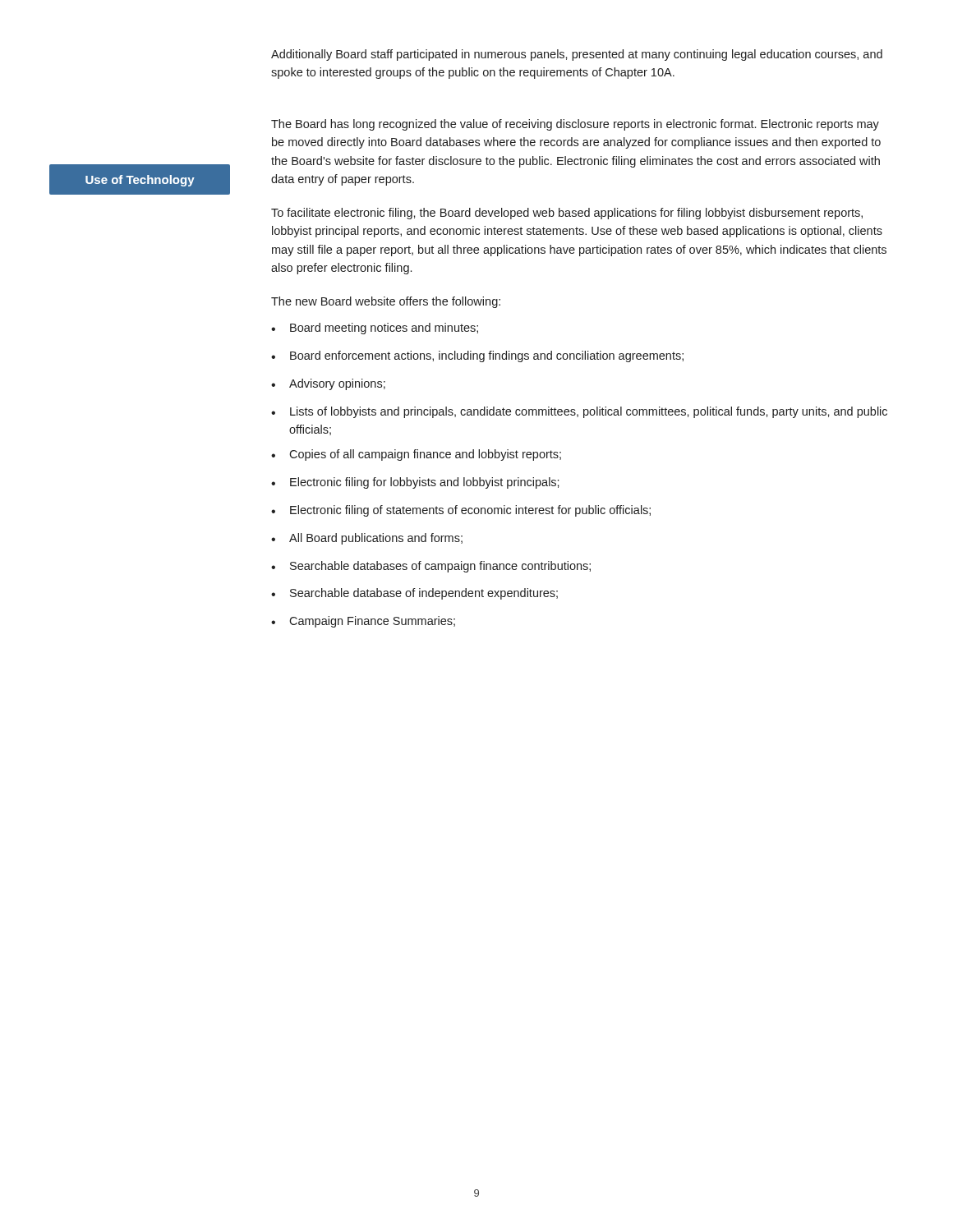Locate the text "• Advisory opinions;"
Screen dimensions: 1232x953
click(328, 384)
